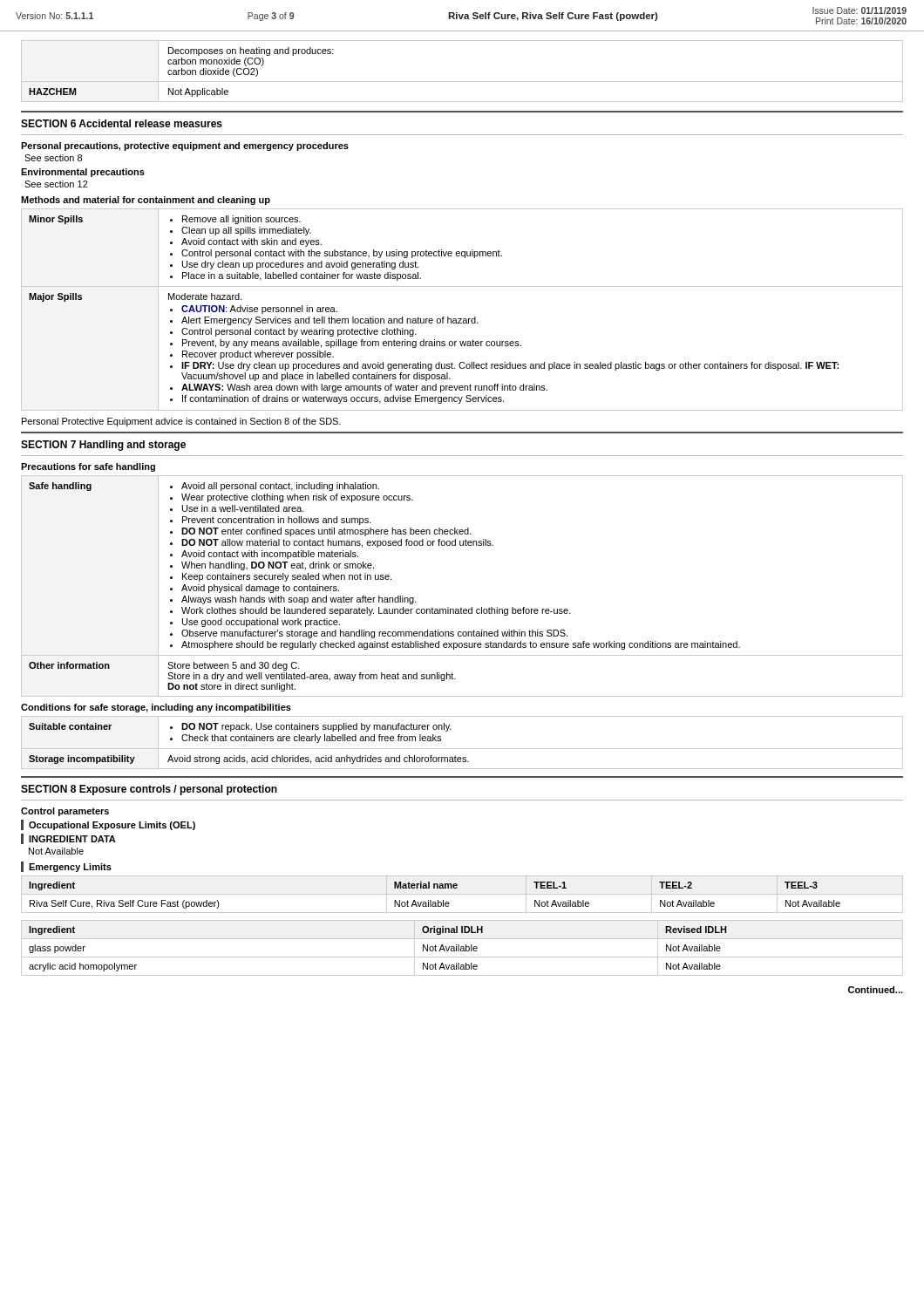Point to the passage starting "SECTION 7 Handling and storage"

point(103,445)
